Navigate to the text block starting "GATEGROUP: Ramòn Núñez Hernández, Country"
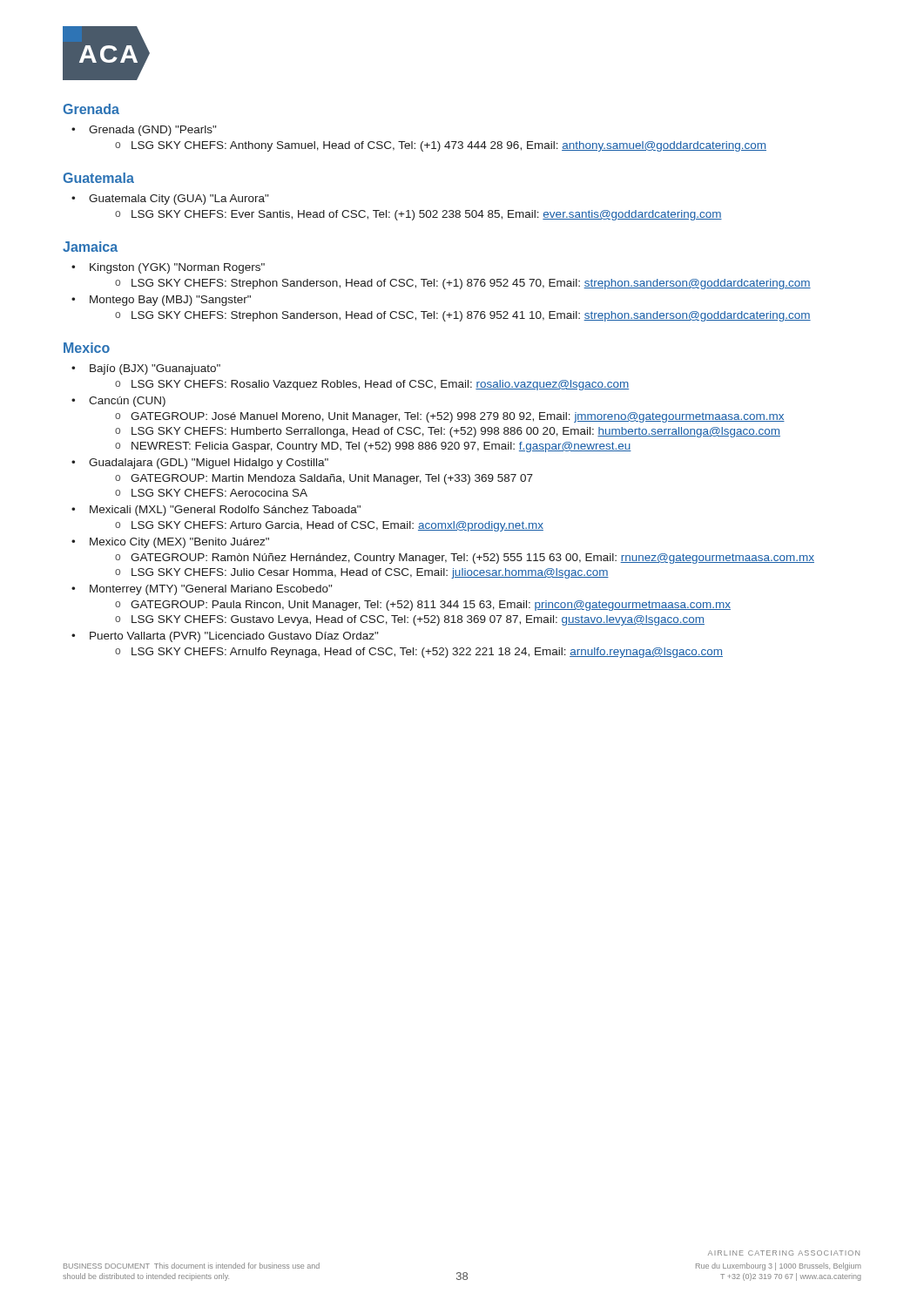This screenshot has width=924, height=1307. (x=472, y=557)
